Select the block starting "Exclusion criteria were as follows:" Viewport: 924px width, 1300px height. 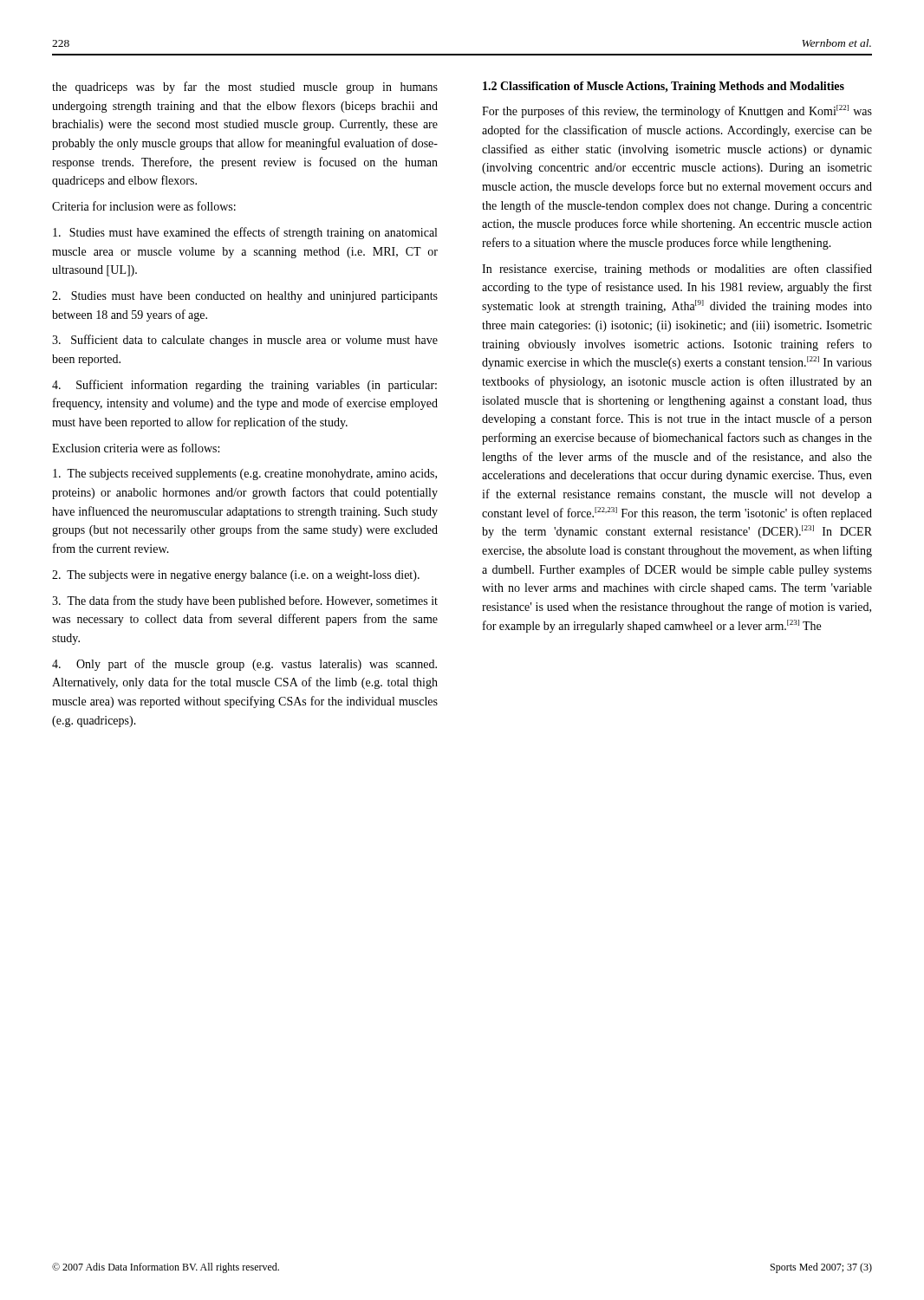[136, 448]
